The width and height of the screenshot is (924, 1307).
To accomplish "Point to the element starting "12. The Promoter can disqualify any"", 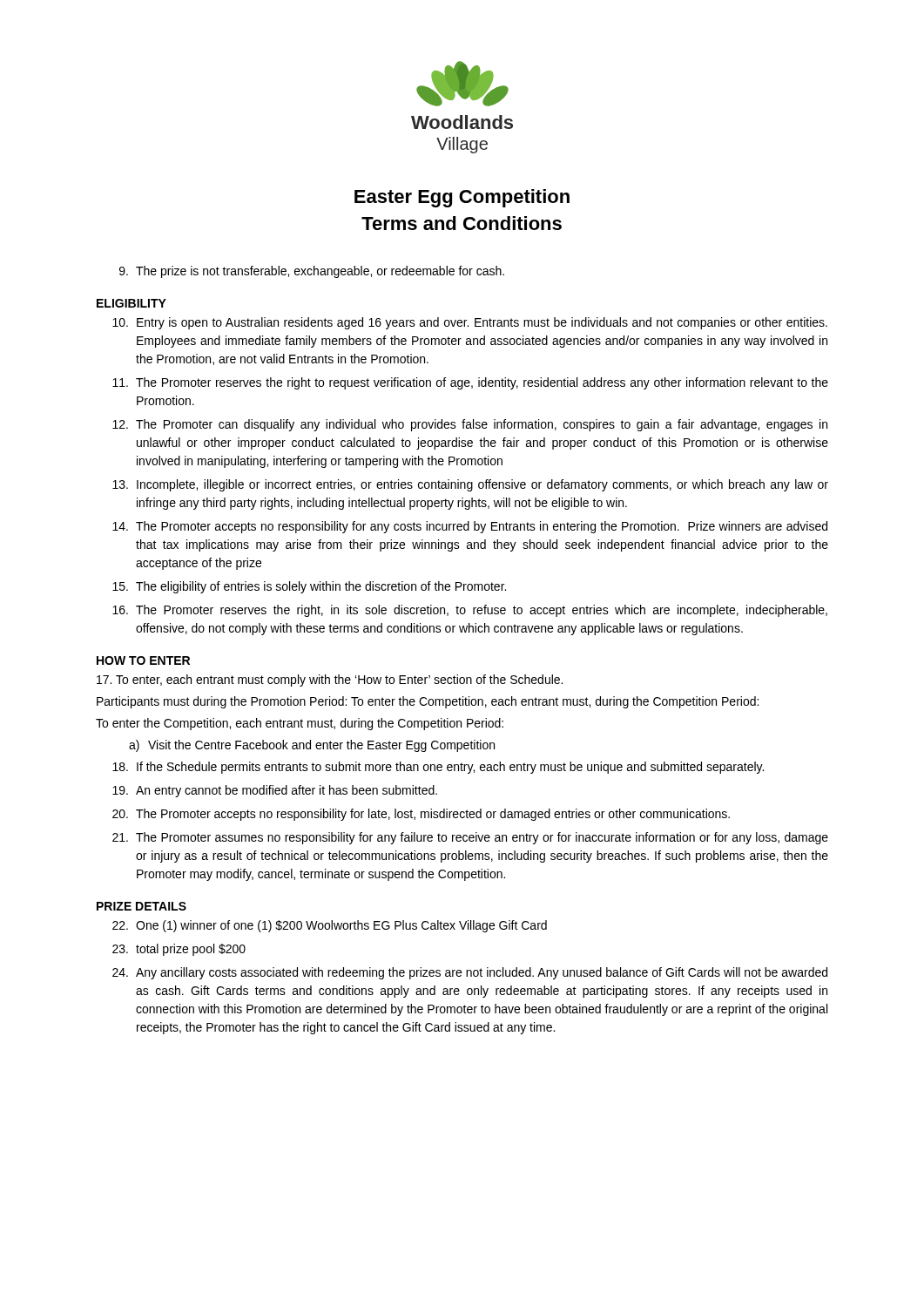I will pos(462,443).
